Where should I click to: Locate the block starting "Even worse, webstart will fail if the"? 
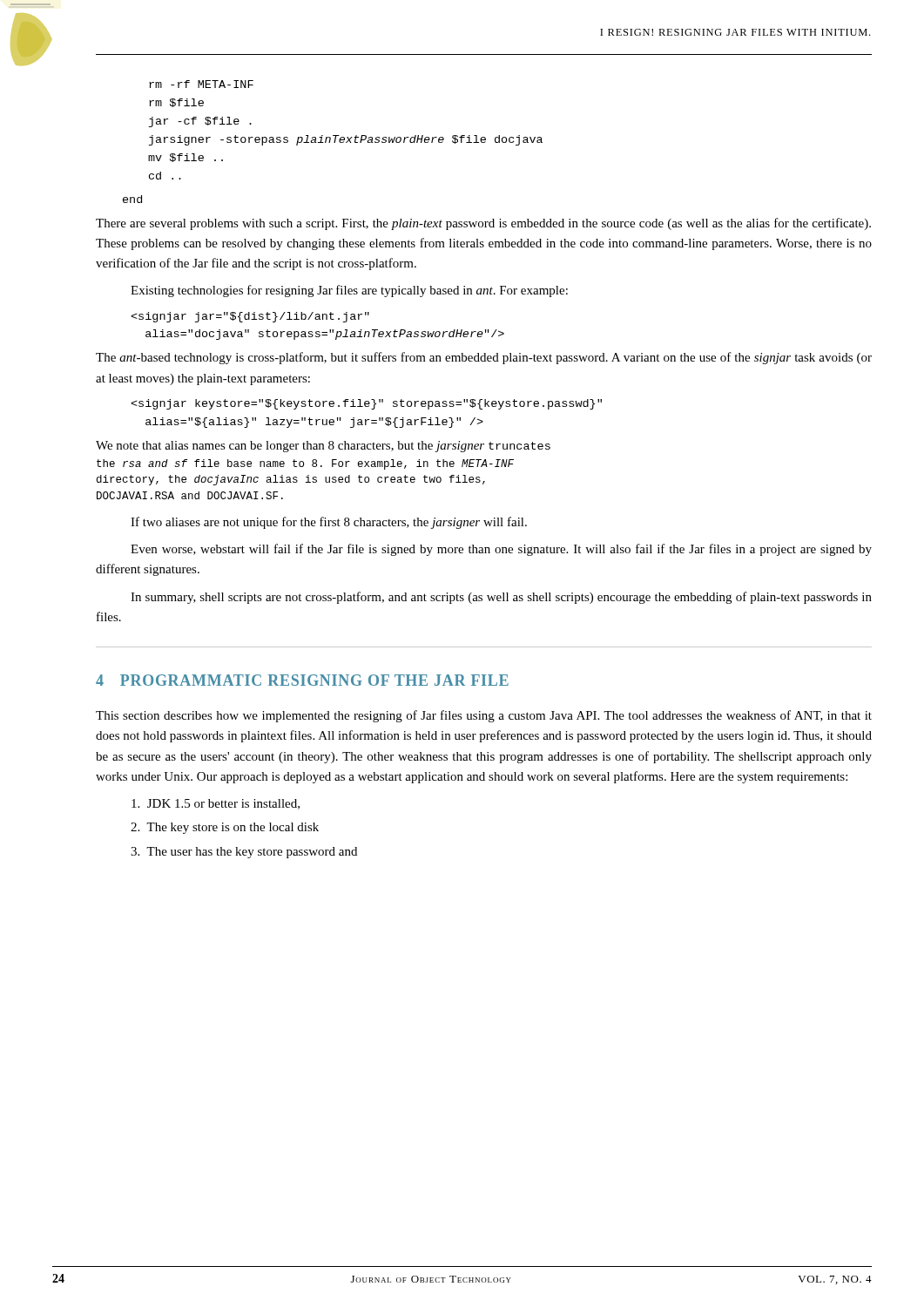pos(484,559)
